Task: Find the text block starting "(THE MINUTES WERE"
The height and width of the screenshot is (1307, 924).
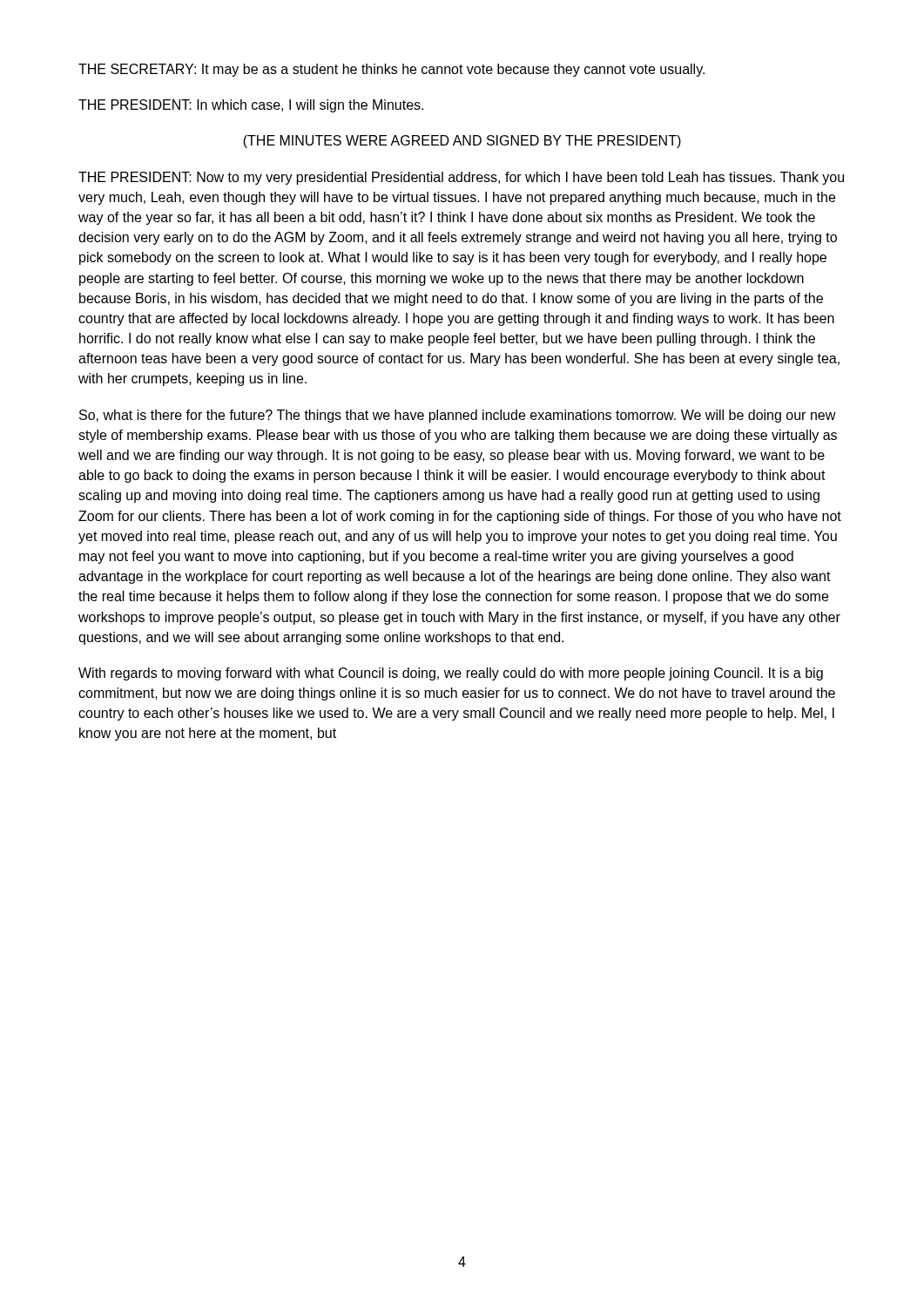Action: [x=462, y=141]
